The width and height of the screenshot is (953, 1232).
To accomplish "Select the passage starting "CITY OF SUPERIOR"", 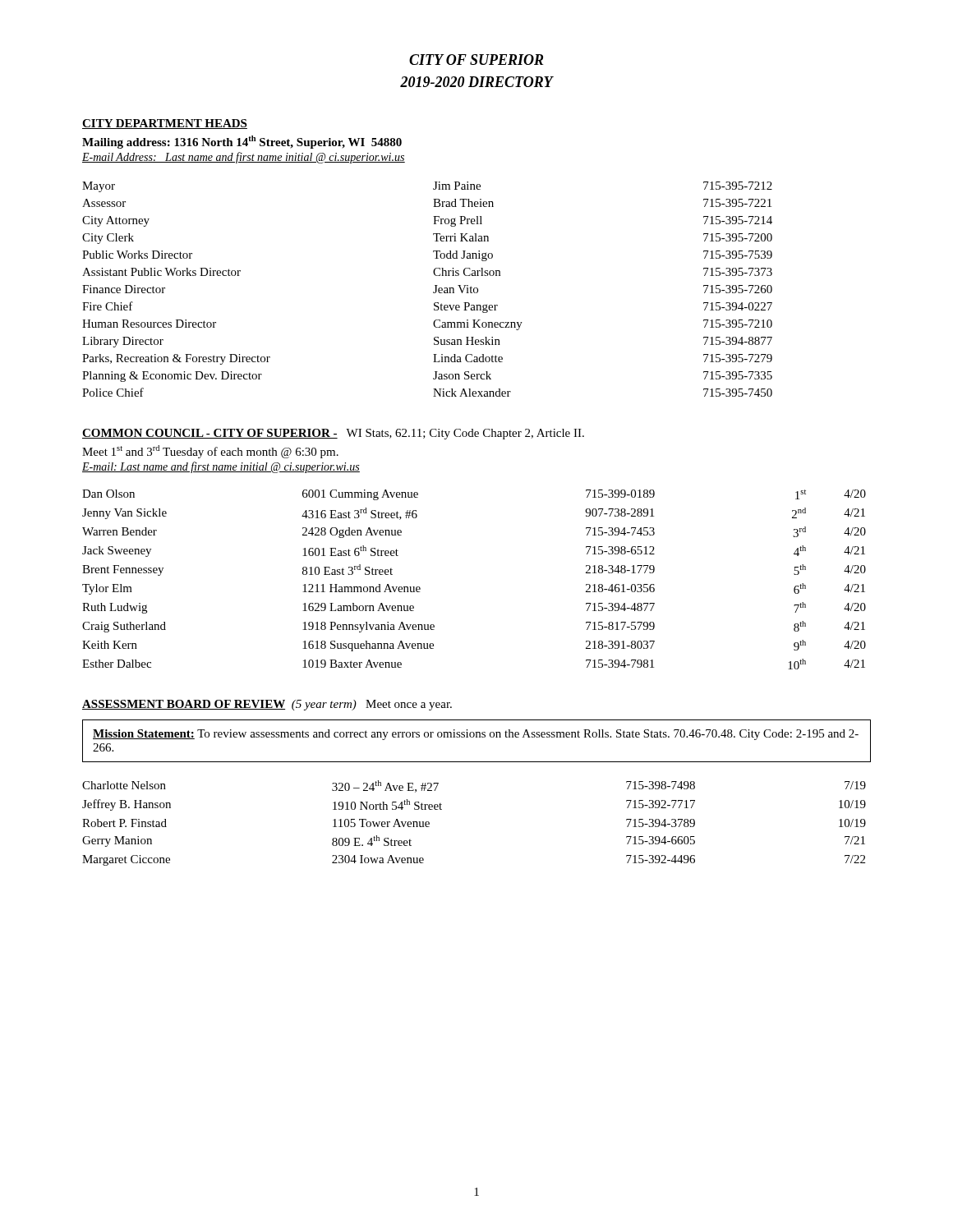I will [x=476, y=71].
